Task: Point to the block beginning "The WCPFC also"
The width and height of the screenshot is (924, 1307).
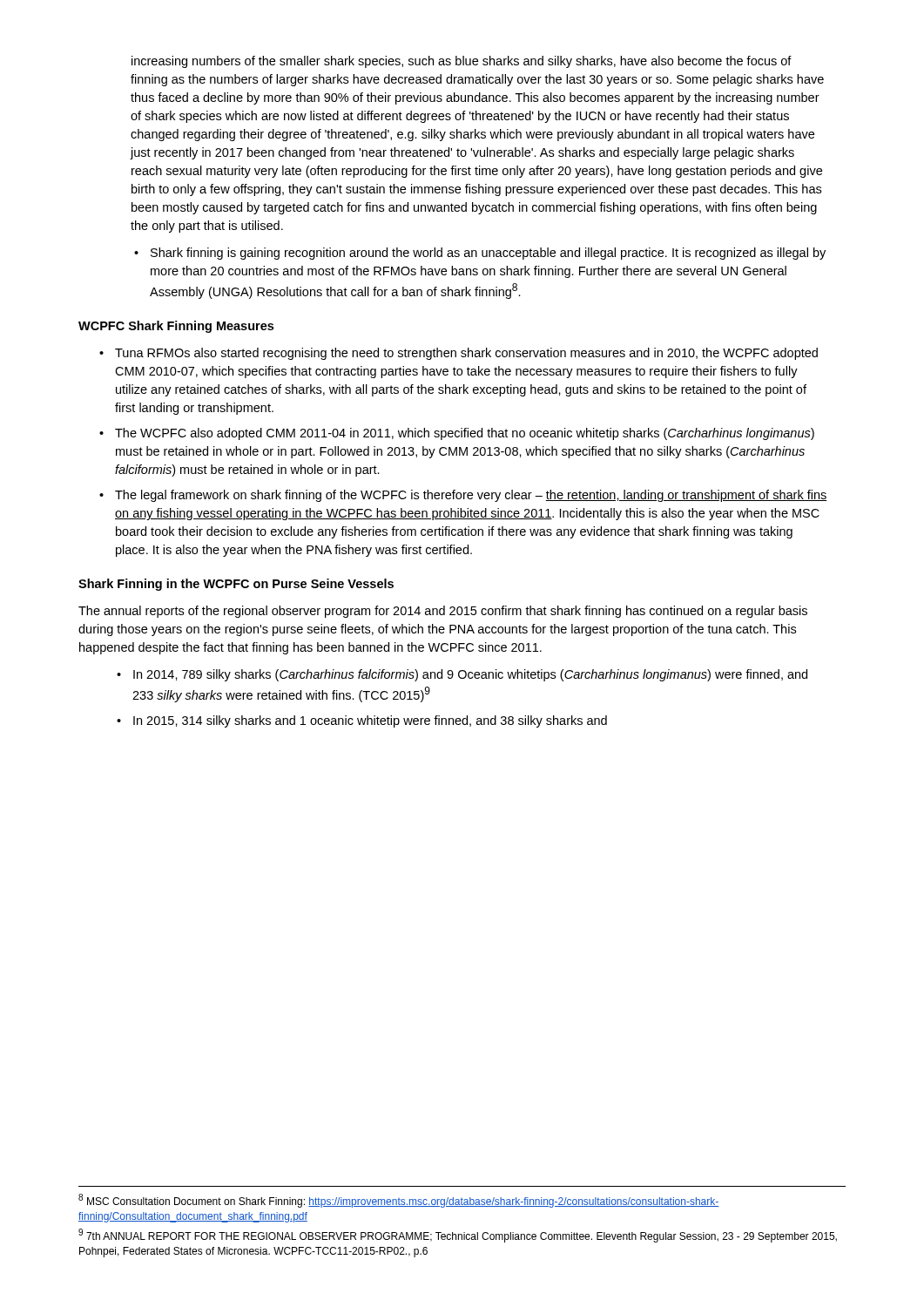Action: (465, 452)
